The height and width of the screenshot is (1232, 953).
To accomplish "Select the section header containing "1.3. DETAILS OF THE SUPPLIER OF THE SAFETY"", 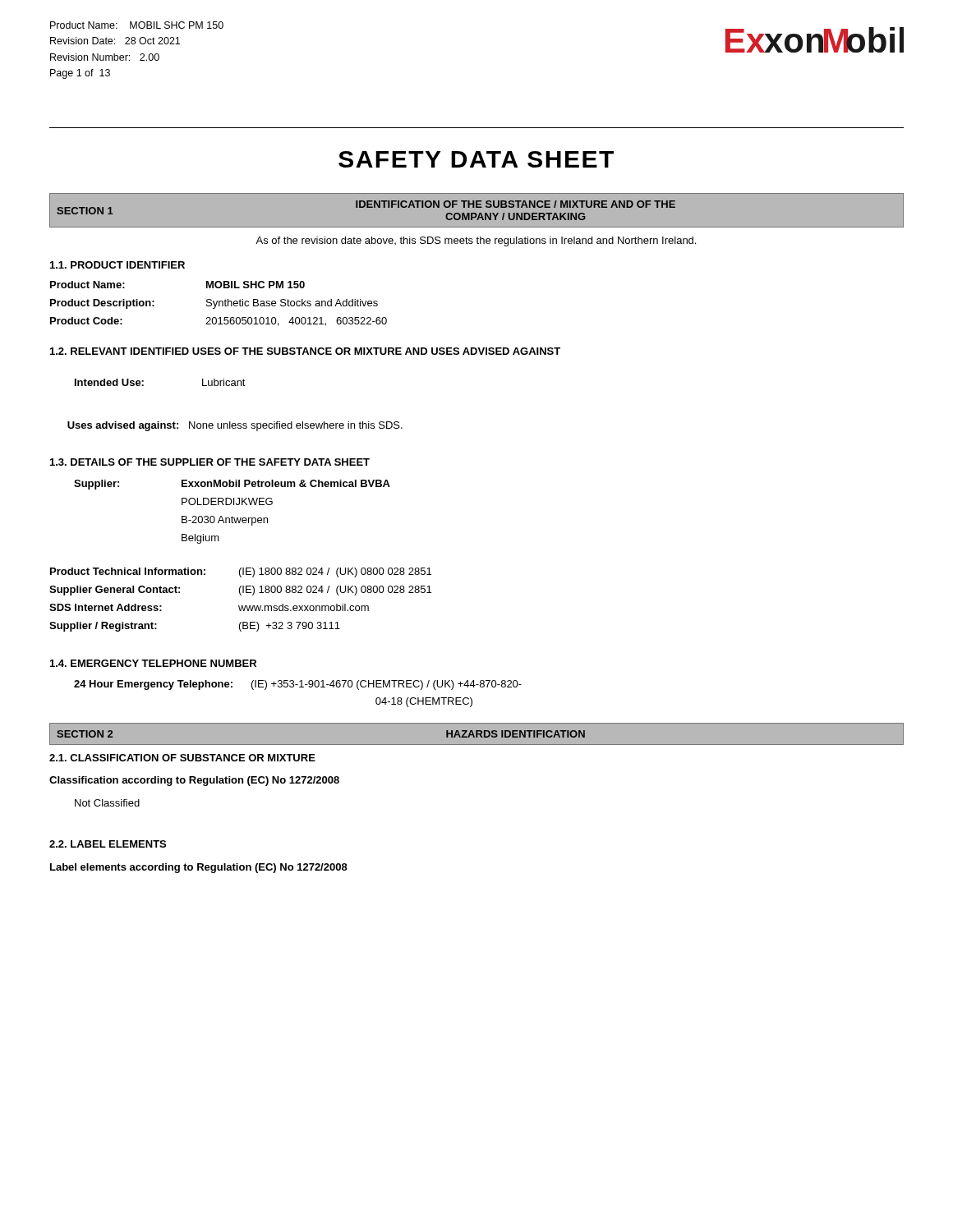I will [210, 462].
